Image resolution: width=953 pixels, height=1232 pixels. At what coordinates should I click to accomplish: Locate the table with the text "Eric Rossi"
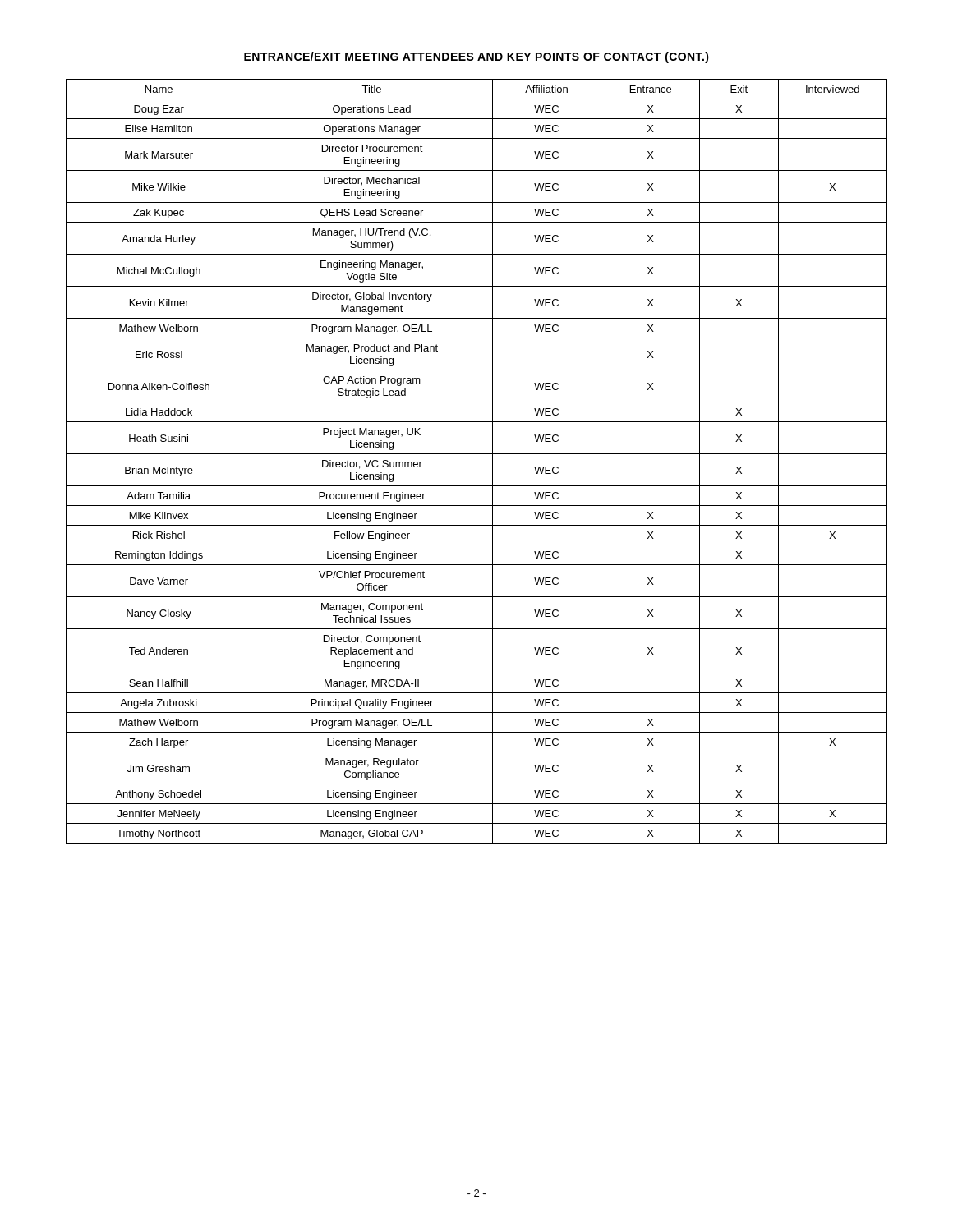click(476, 461)
